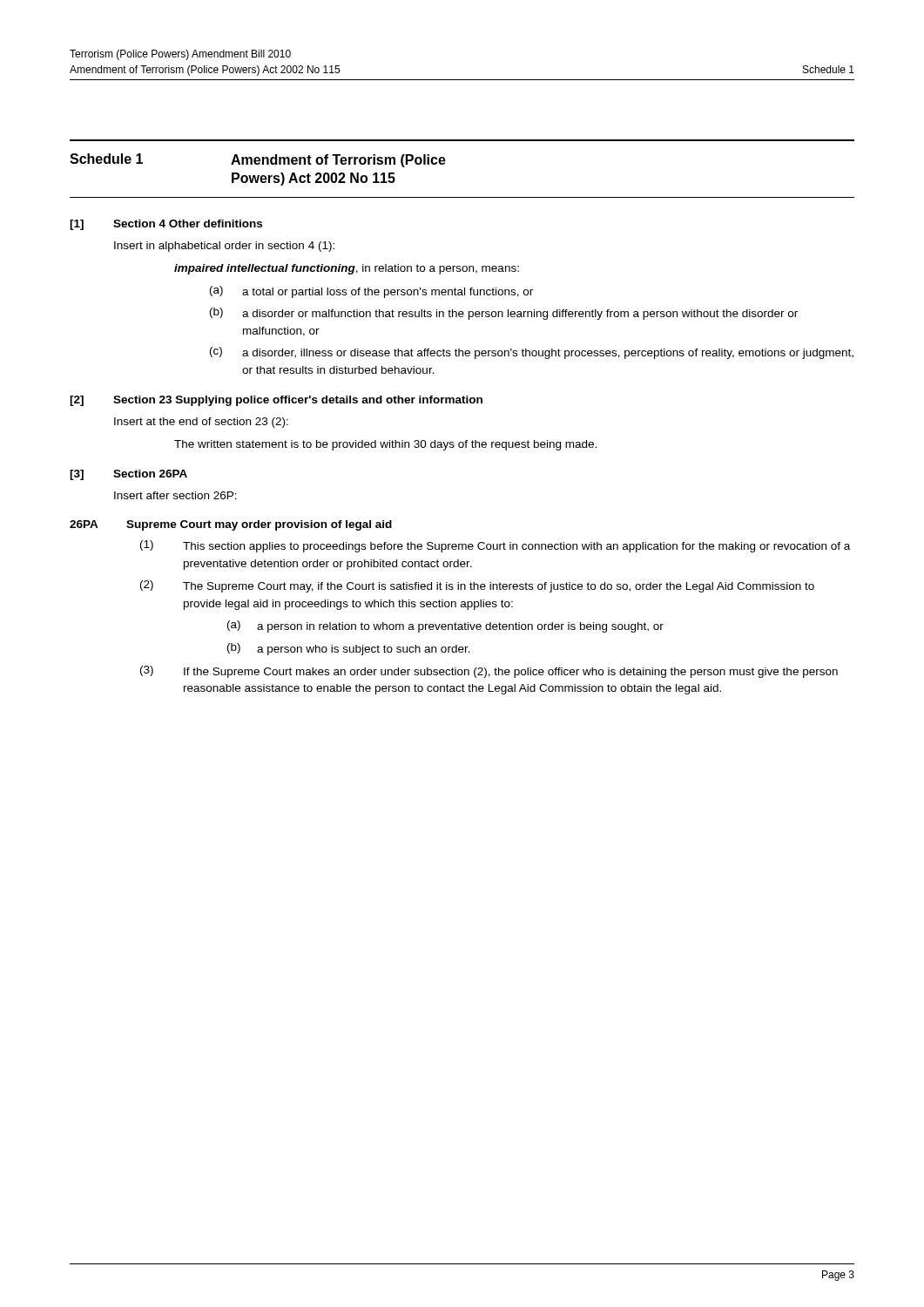Point to "[1] Section 4 Other definitions"
This screenshot has width=924, height=1307.
tap(166, 223)
